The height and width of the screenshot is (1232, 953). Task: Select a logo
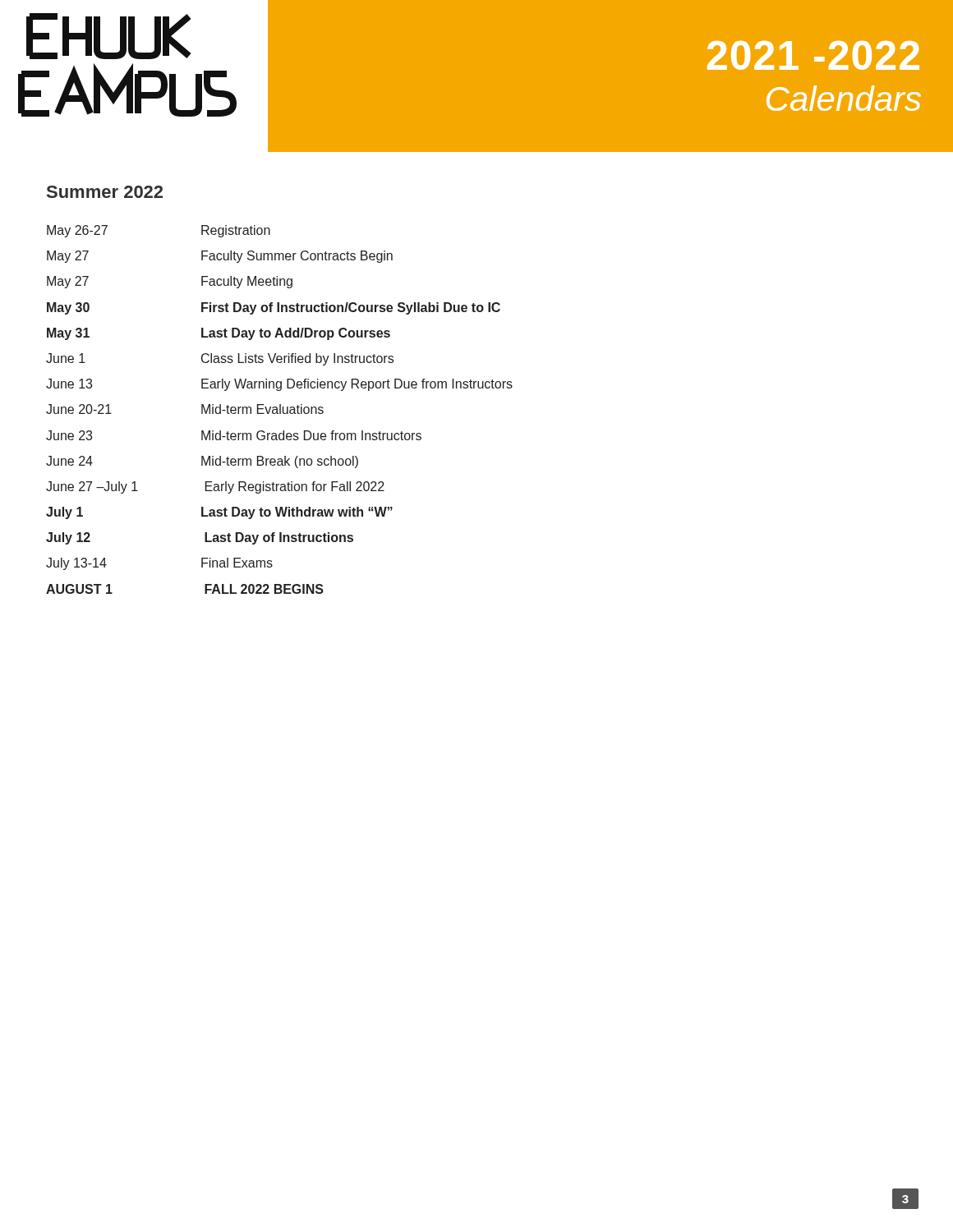pyautogui.click(x=134, y=76)
